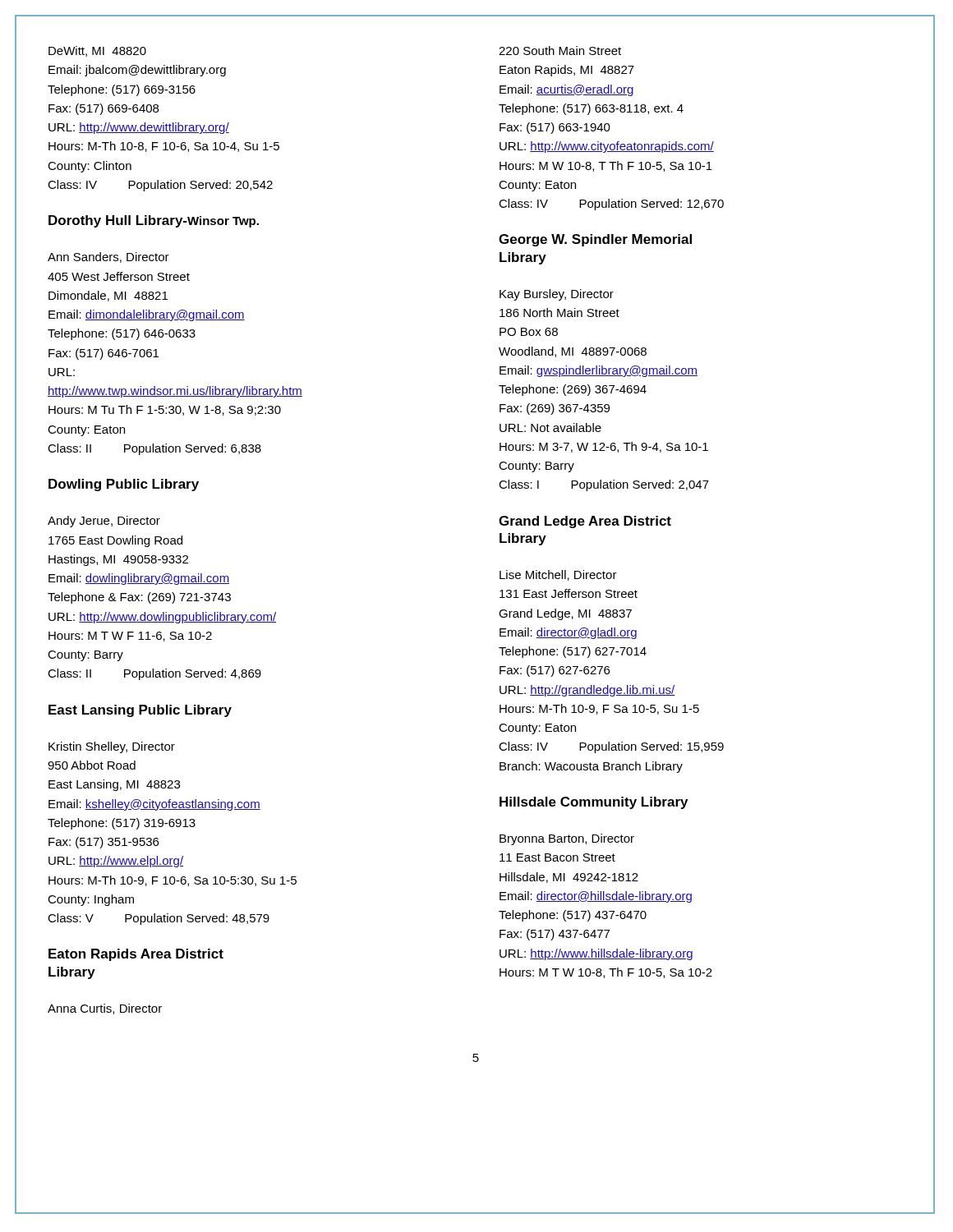Locate the text block starting "Hillsdale Community Library"
Image resolution: width=953 pixels, height=1232 pixels.
click(594, 803)
